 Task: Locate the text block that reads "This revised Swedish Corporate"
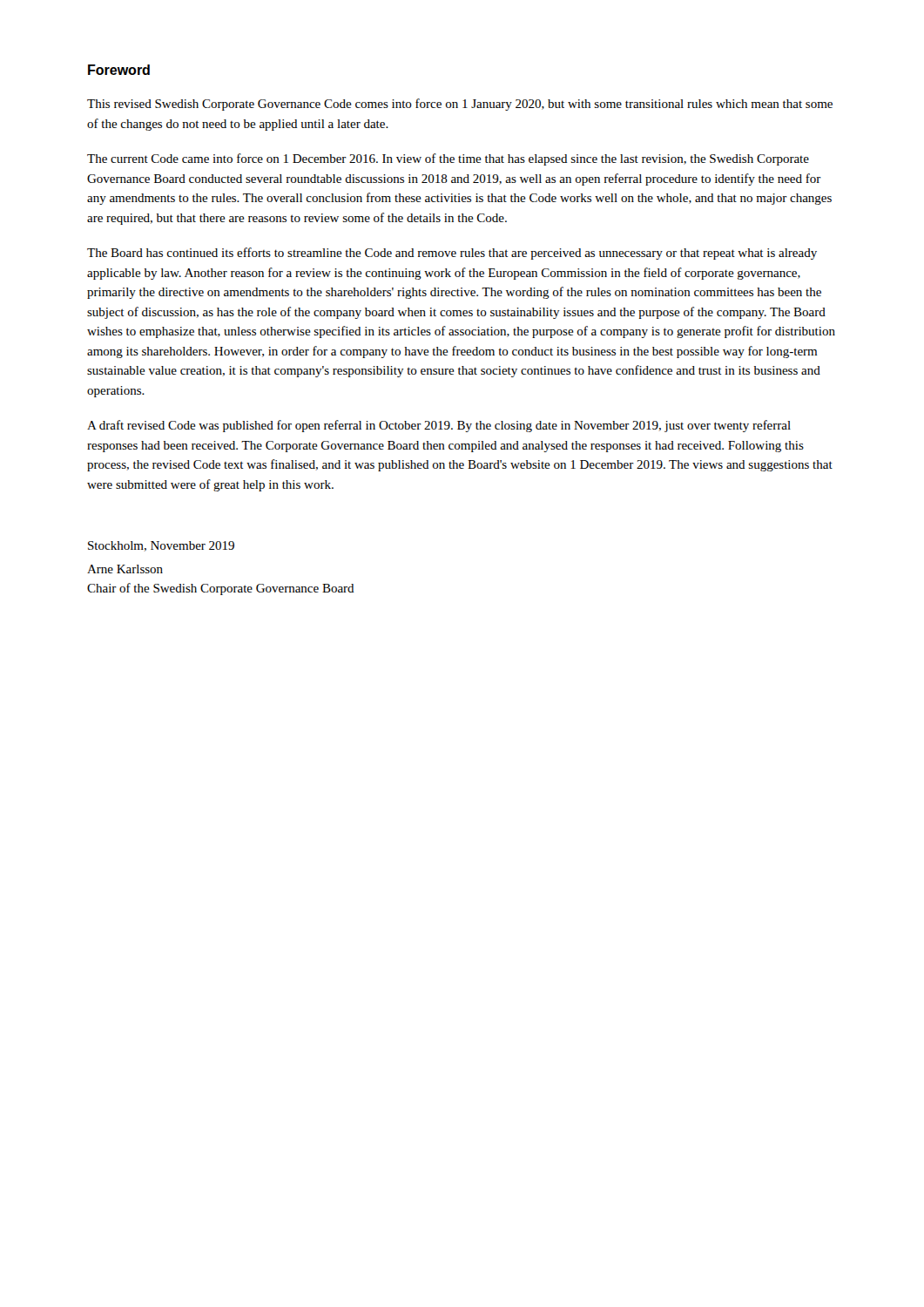pos(460,114)
